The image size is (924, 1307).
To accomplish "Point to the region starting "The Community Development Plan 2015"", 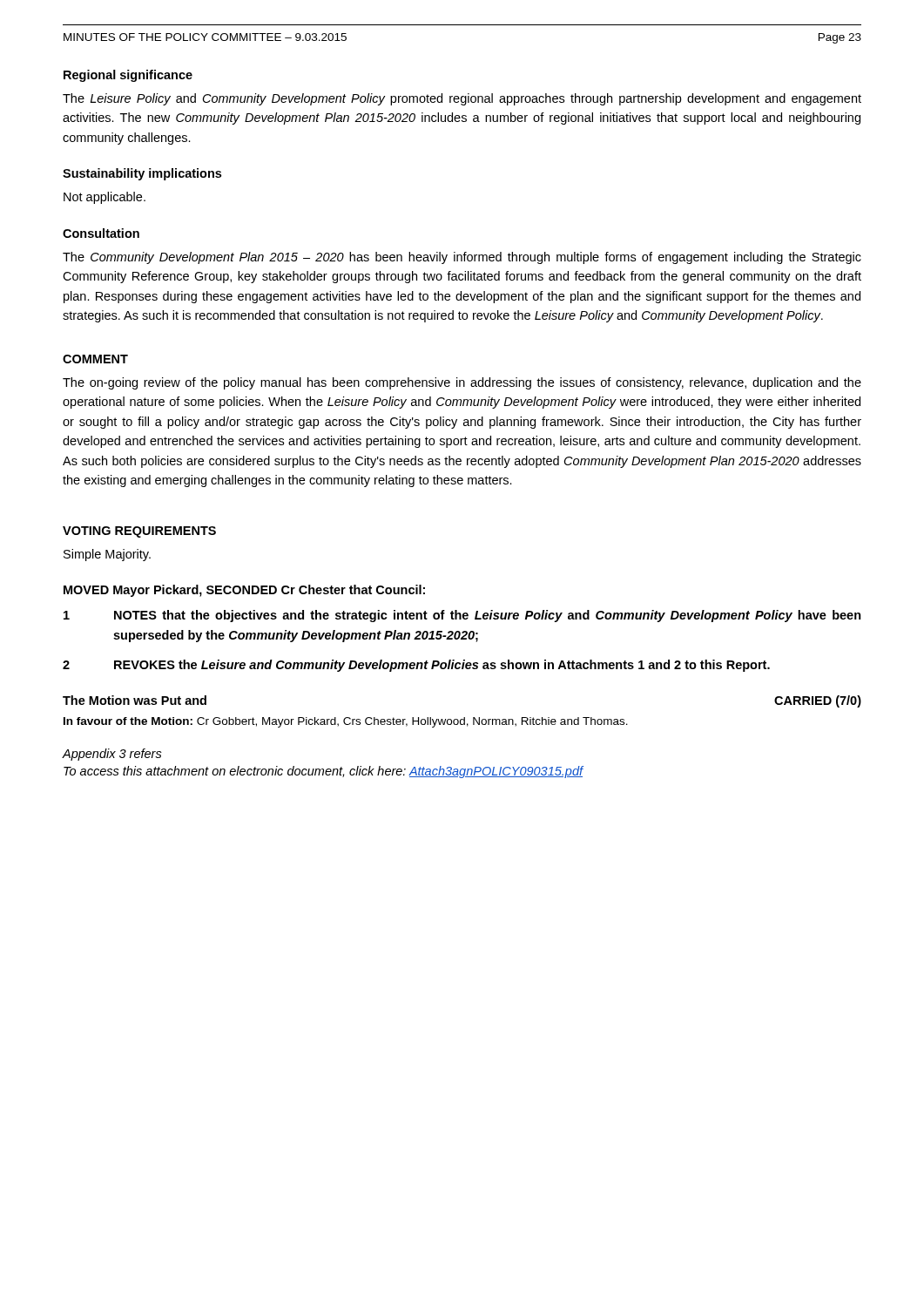I will click(x=462, y=286).
